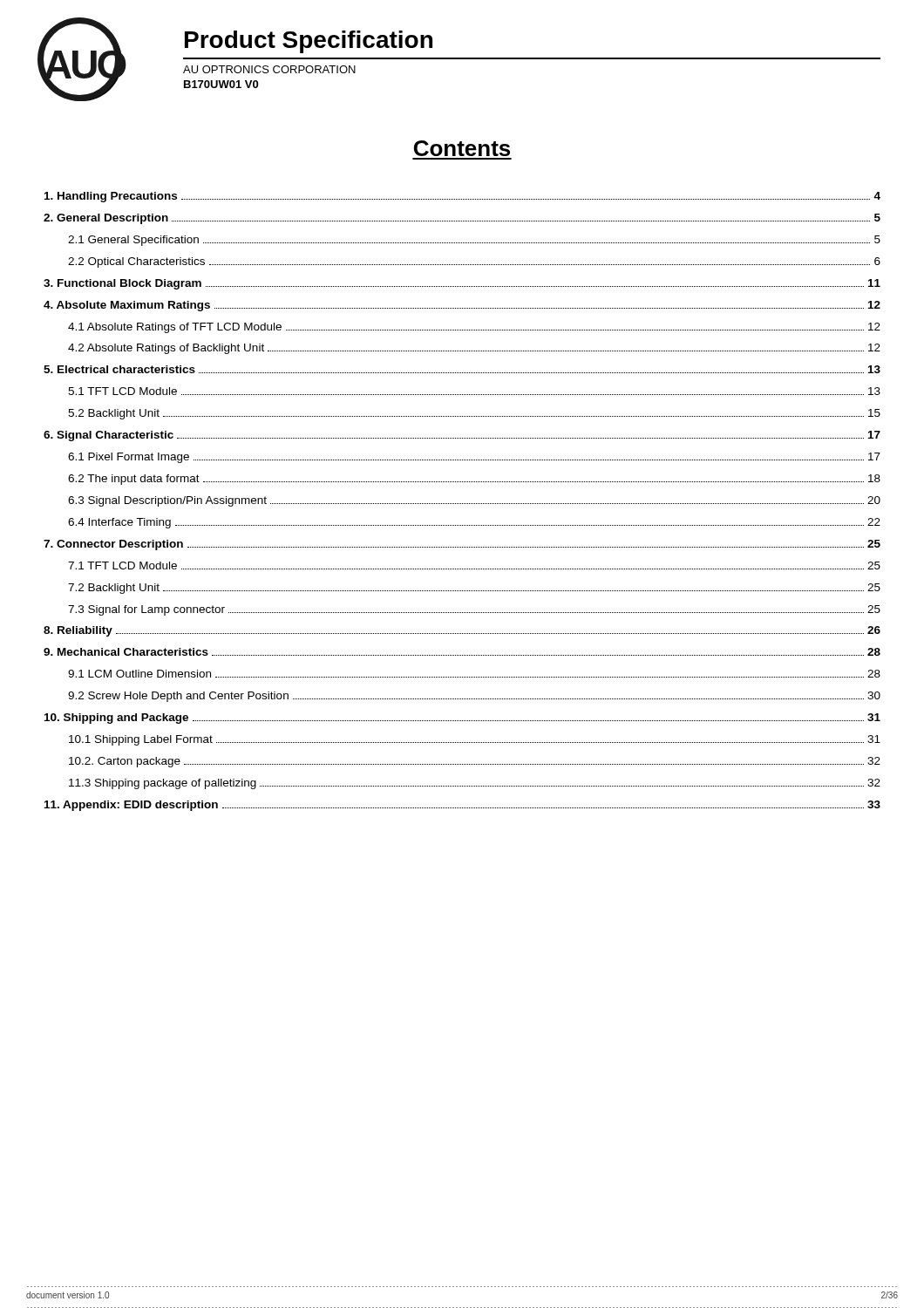Viewport: 924px width, 1308px height.
Task: Select the text starting "7.1 TFT LCD"
Action: tap(474, 566)
